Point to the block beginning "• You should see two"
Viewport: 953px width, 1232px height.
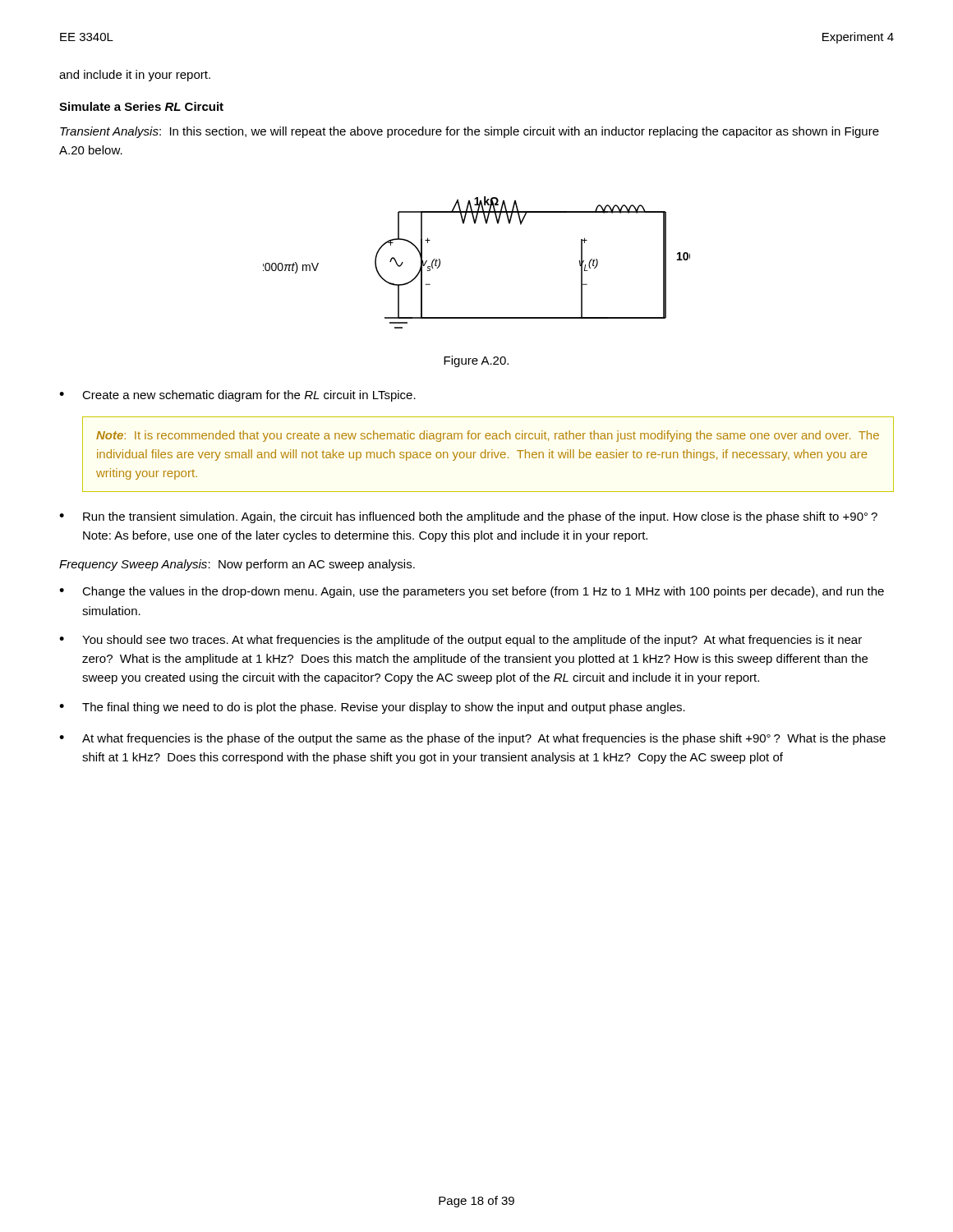476,659
